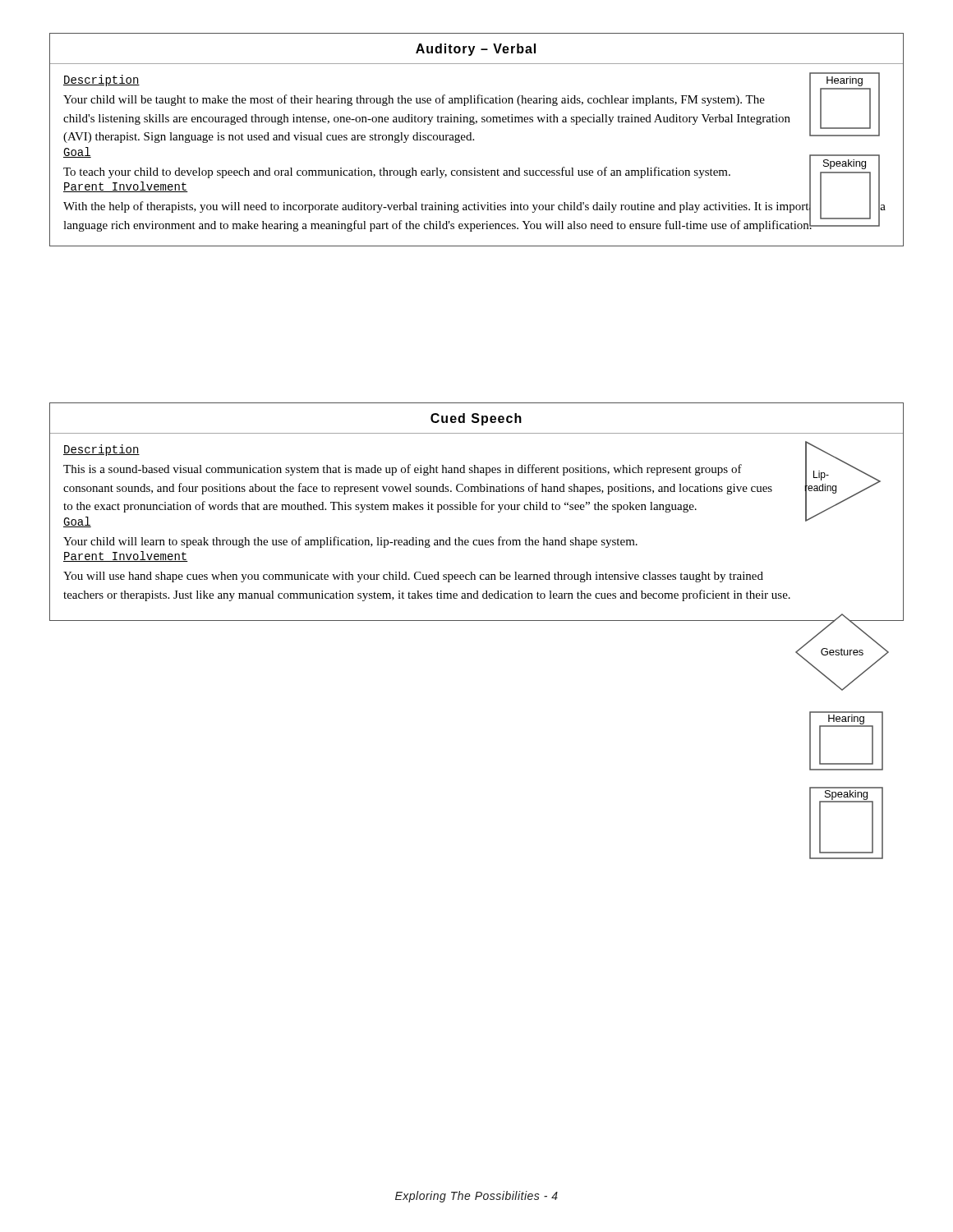Image resolution: width=953 pixels, height=1232 pixels.
Task: Point to the passage starting "This is a sound-based"
Action: (x=423, y=488)
